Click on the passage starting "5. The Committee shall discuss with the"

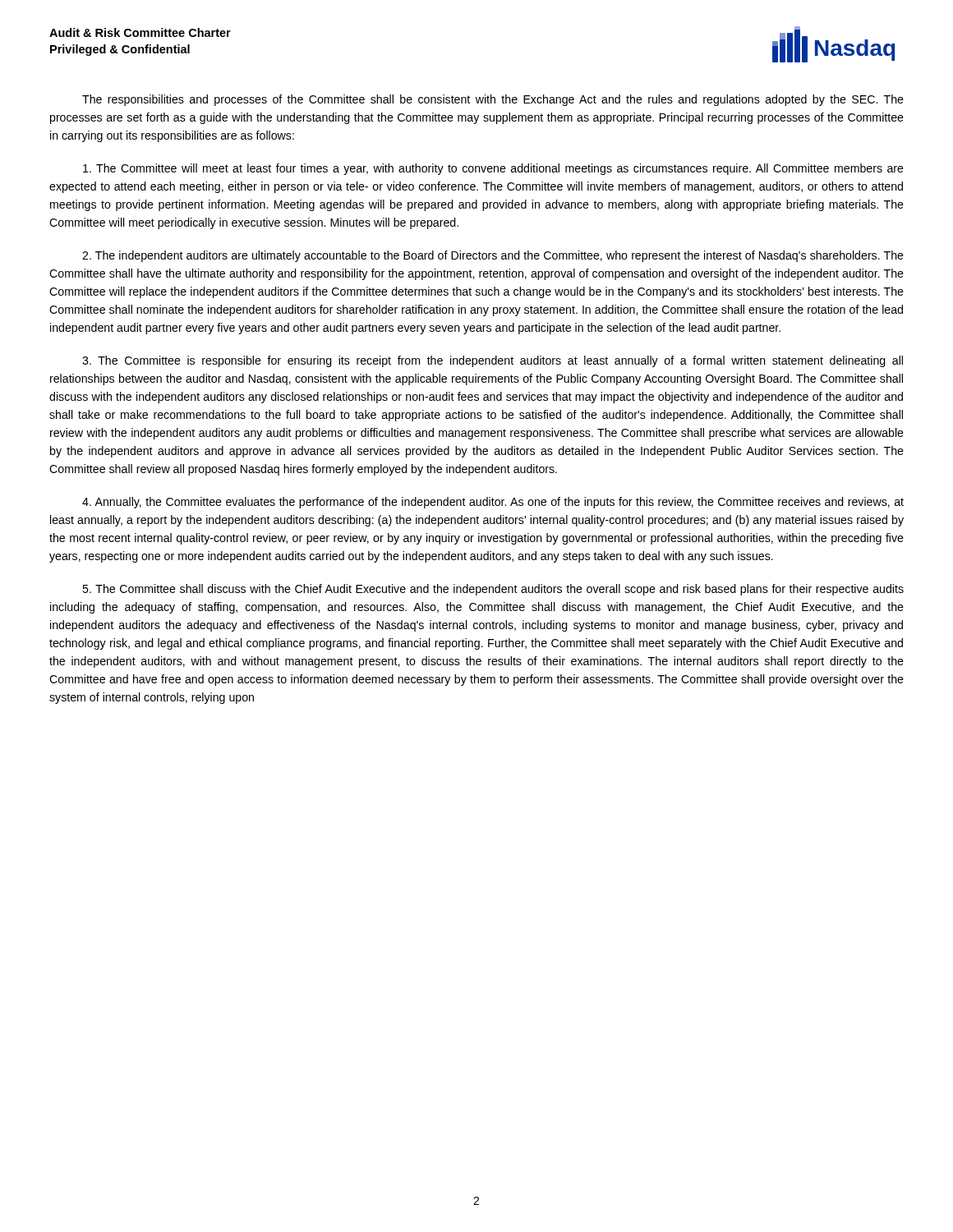click(476, 643)
